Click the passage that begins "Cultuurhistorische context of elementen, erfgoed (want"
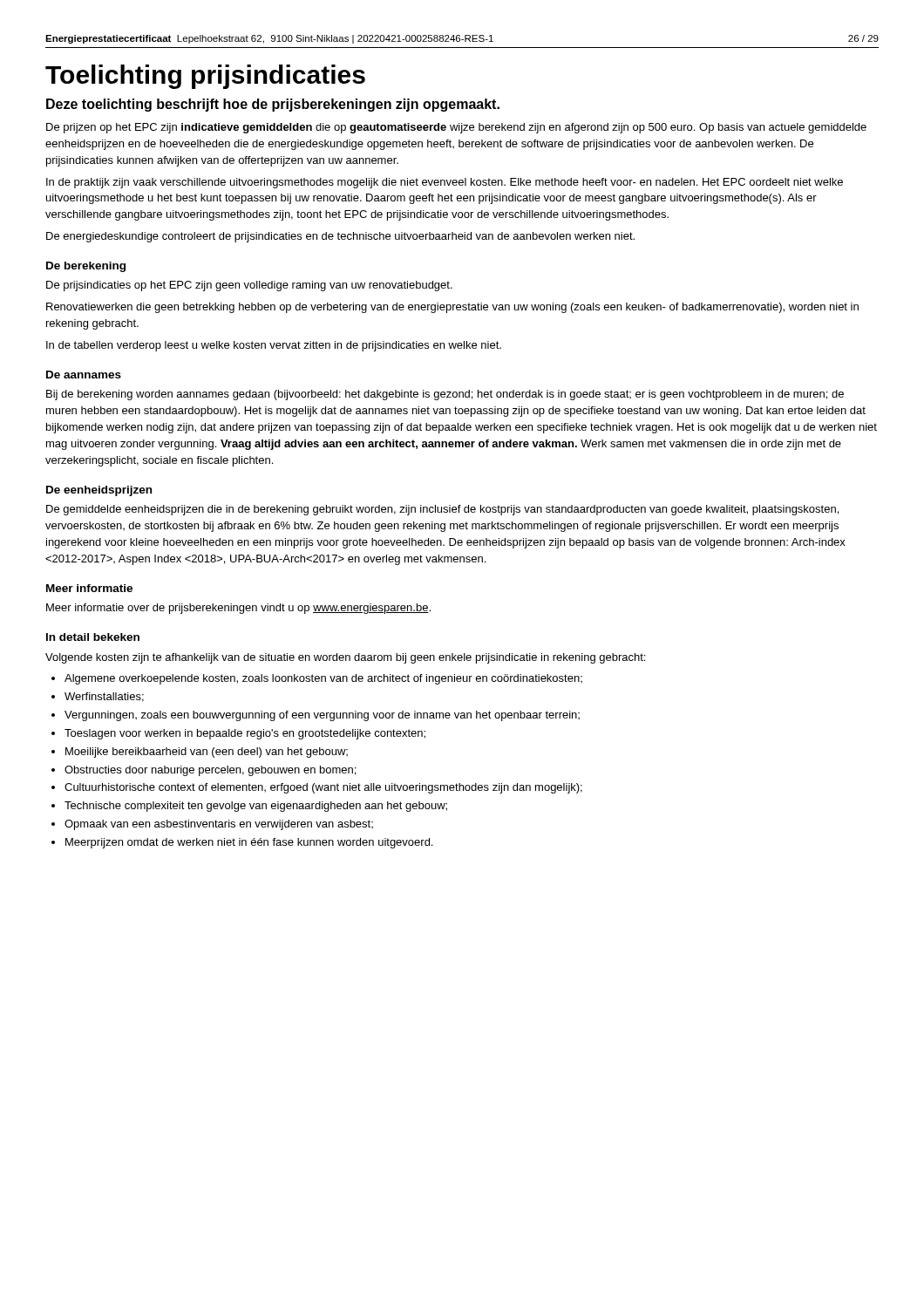This screenshot has width=924, height=1308. [462, 788]
